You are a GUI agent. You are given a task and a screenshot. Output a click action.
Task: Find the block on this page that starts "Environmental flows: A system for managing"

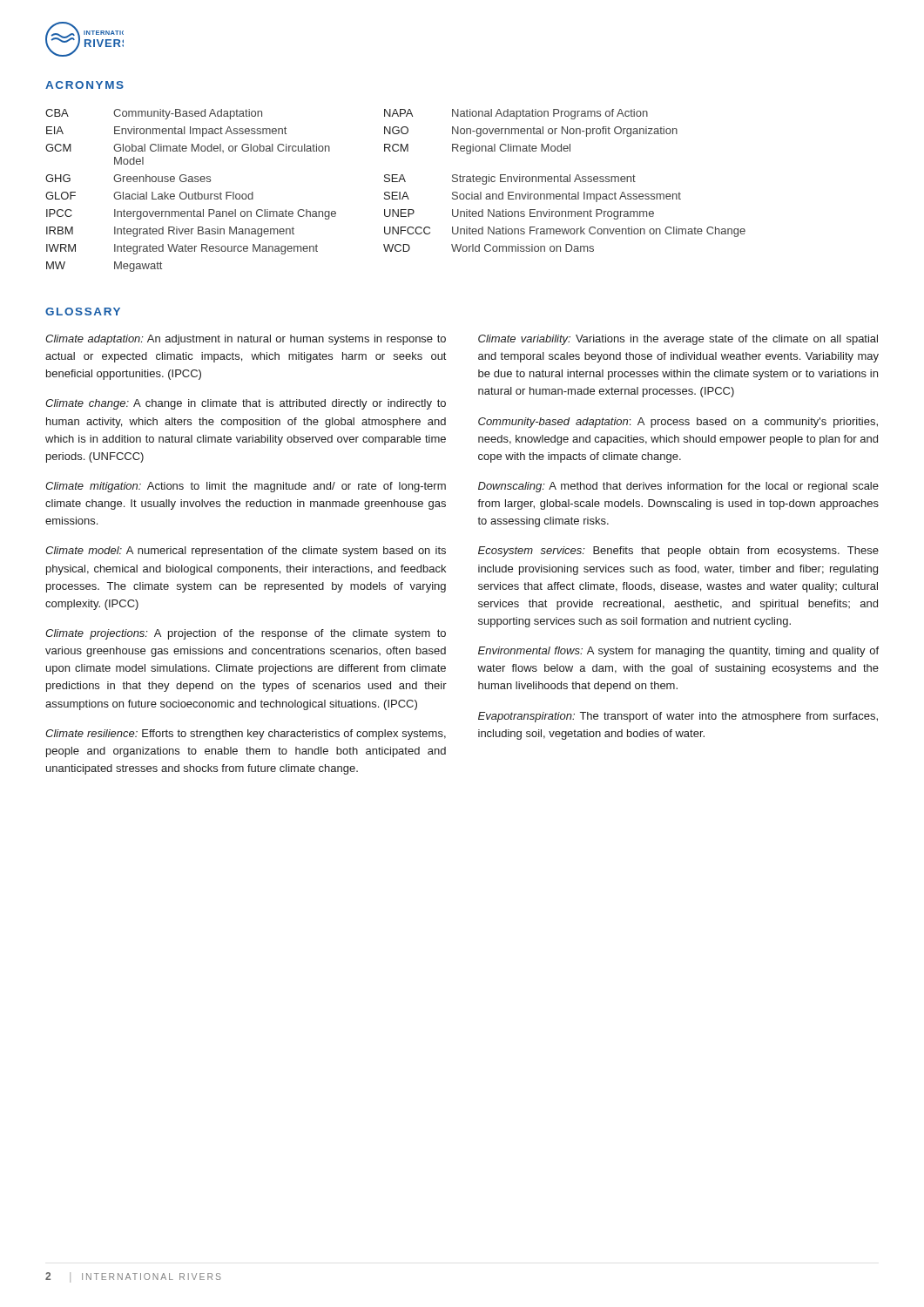[678, 669]
